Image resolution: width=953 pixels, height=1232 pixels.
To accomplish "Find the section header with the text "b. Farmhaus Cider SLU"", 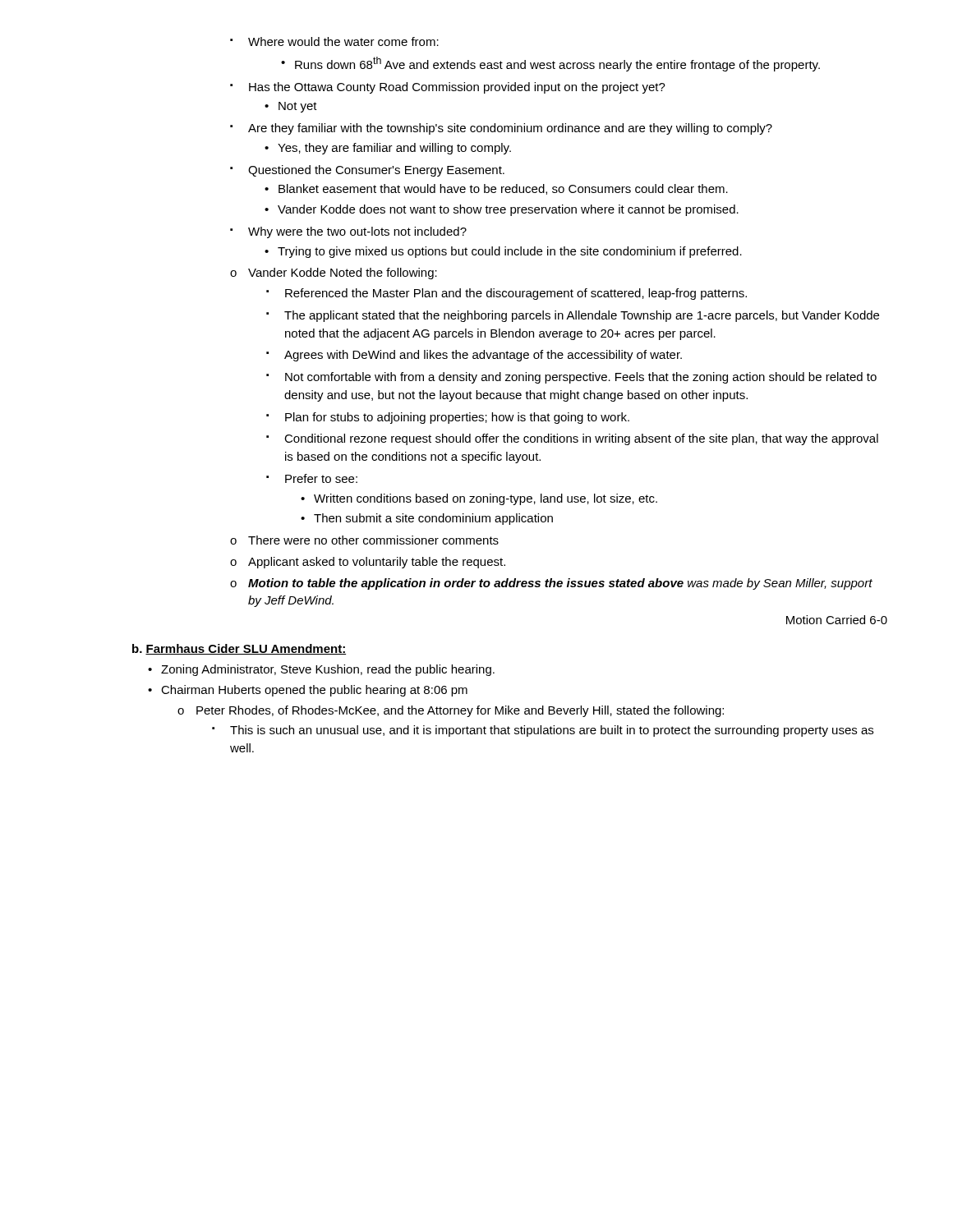I will point(239,648).
